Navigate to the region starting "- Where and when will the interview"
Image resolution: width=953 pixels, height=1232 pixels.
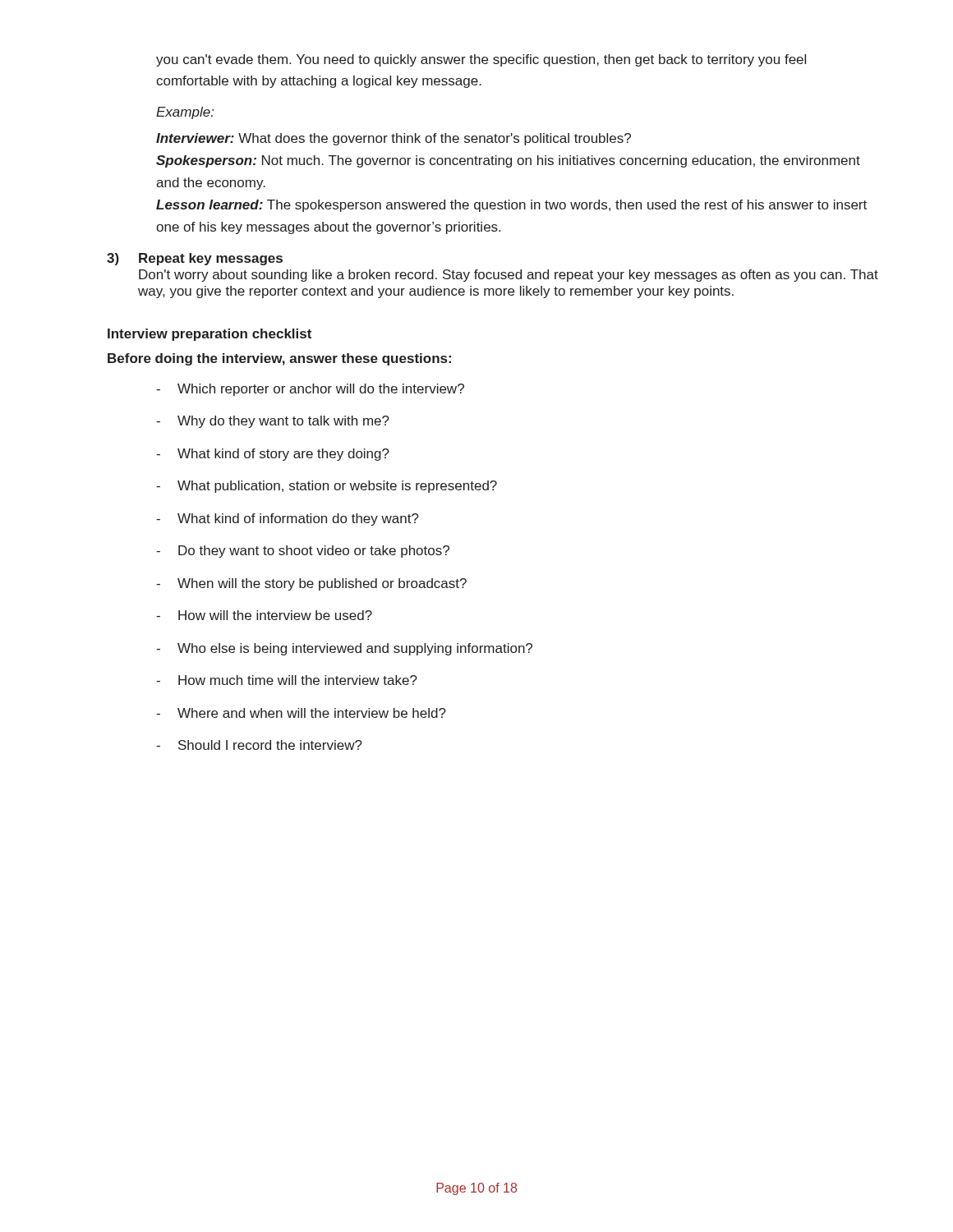pyautogui.click(x=301, y=713)
